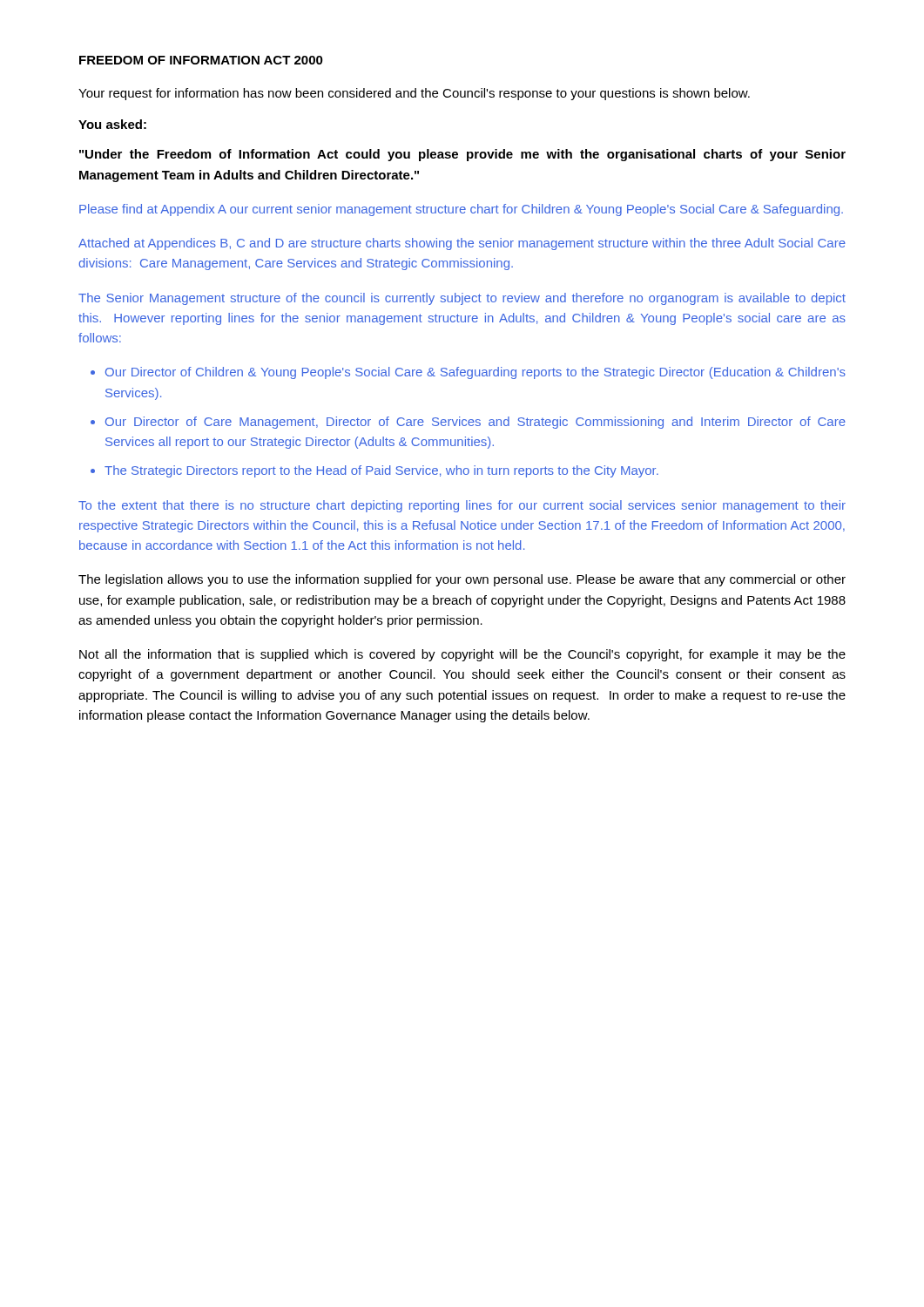
Task: Find the block on this page that starts "Our Director of Children & Young People's Social"
Action: (475, 382)
